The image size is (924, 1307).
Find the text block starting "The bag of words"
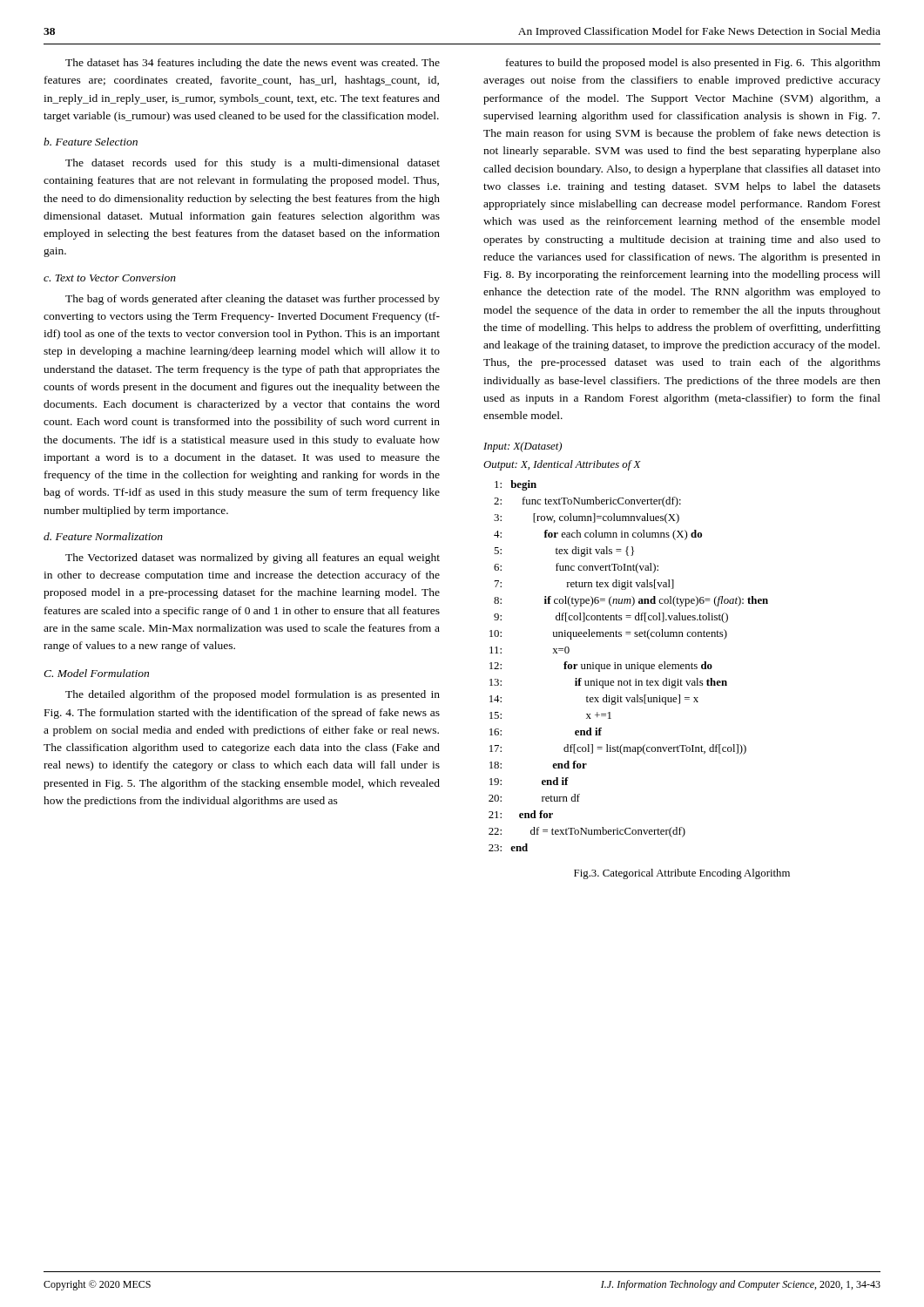coord(242,404)
